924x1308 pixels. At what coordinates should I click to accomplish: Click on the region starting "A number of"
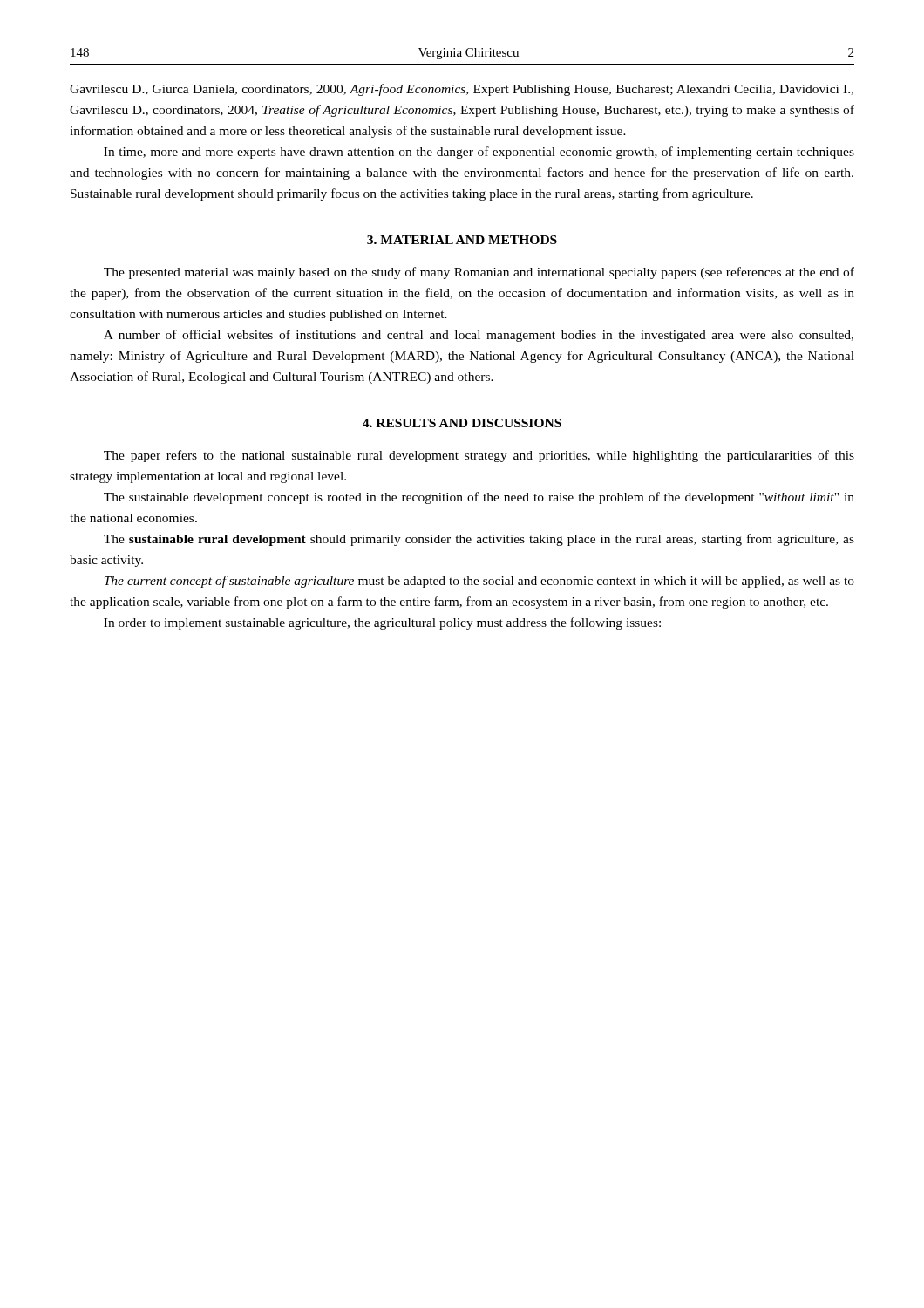tap(462, 356)
